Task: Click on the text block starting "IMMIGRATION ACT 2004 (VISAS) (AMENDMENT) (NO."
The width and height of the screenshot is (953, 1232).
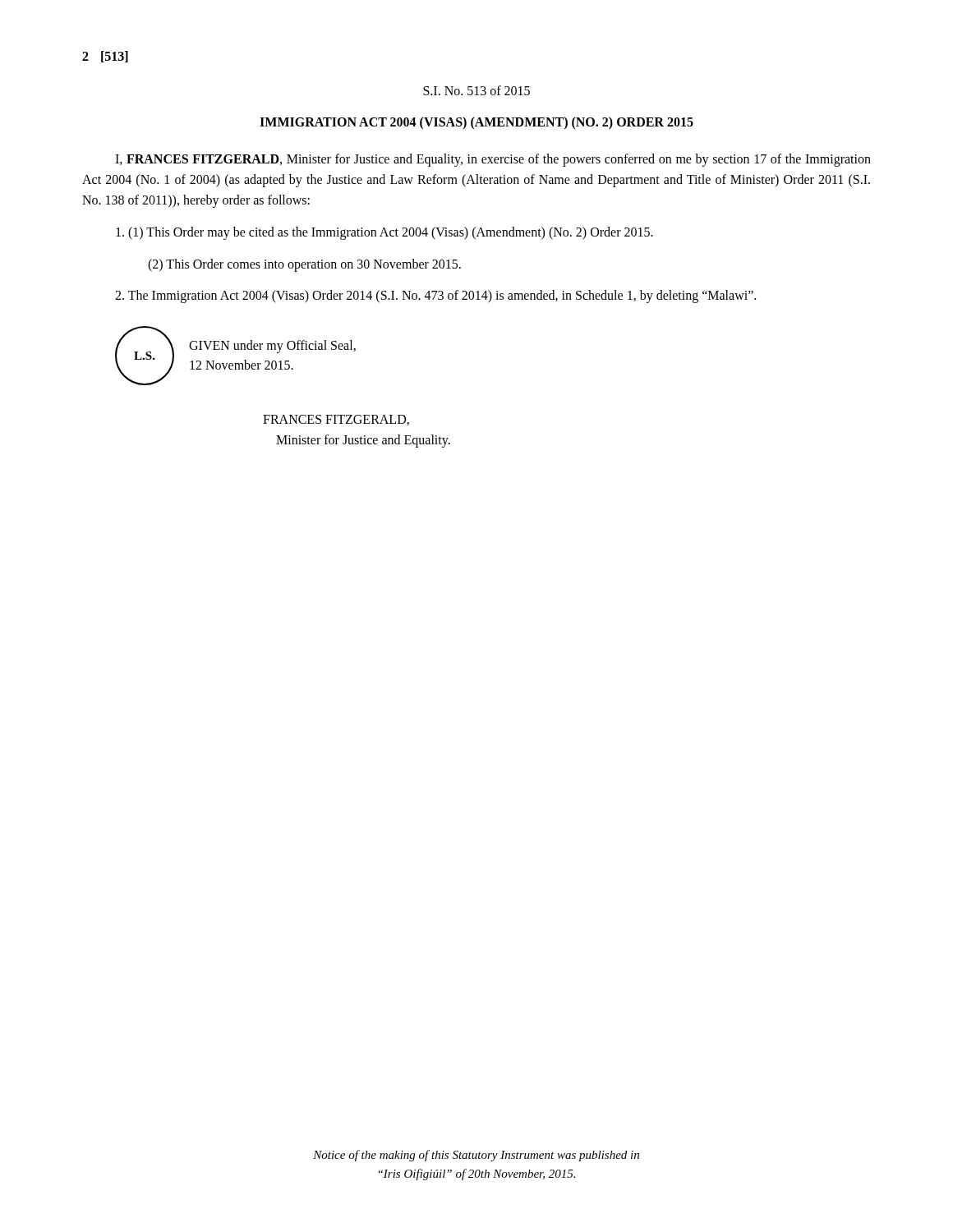Action: (x=476, y=122)
